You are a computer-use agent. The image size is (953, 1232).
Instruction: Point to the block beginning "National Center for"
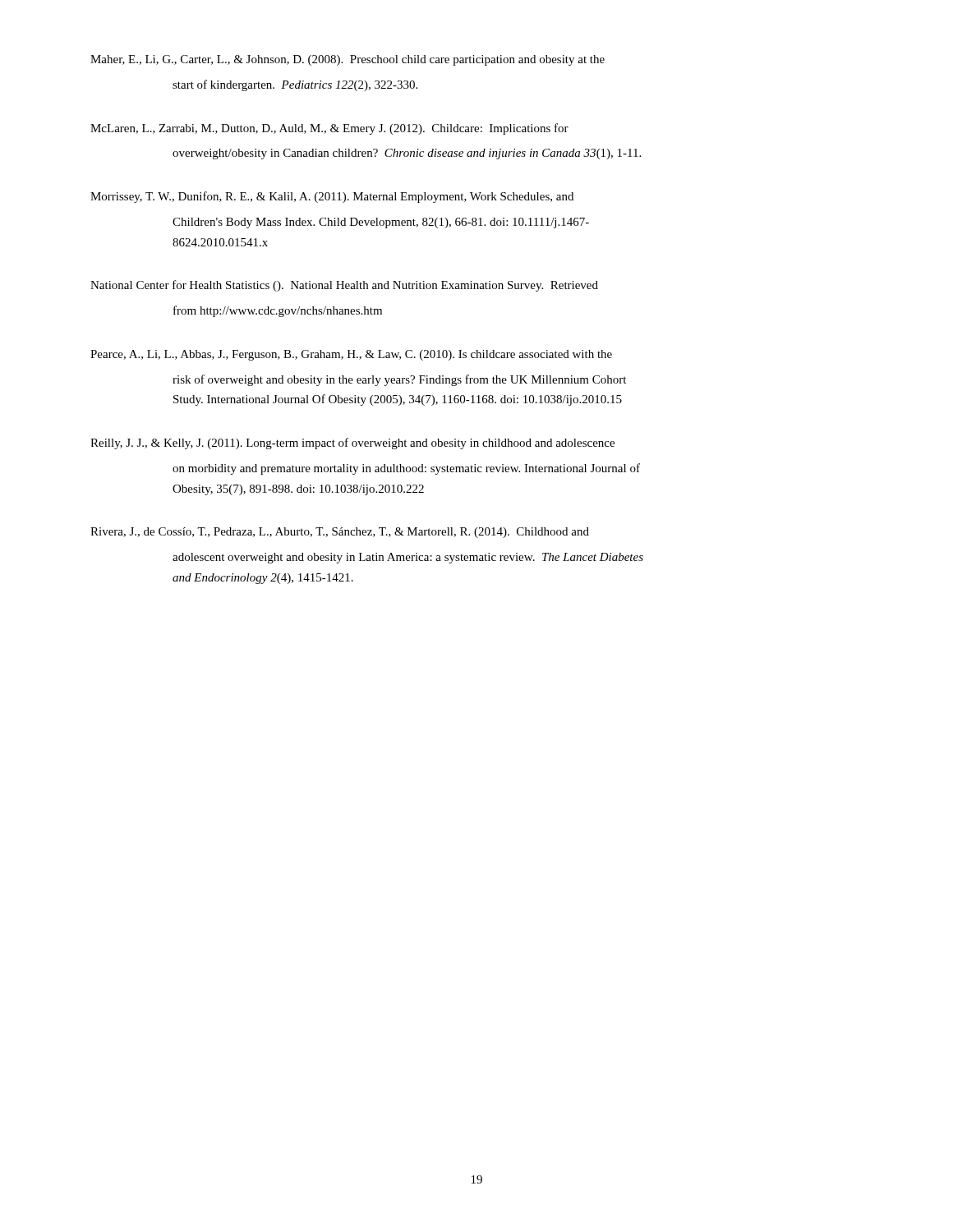pos(476,298)
